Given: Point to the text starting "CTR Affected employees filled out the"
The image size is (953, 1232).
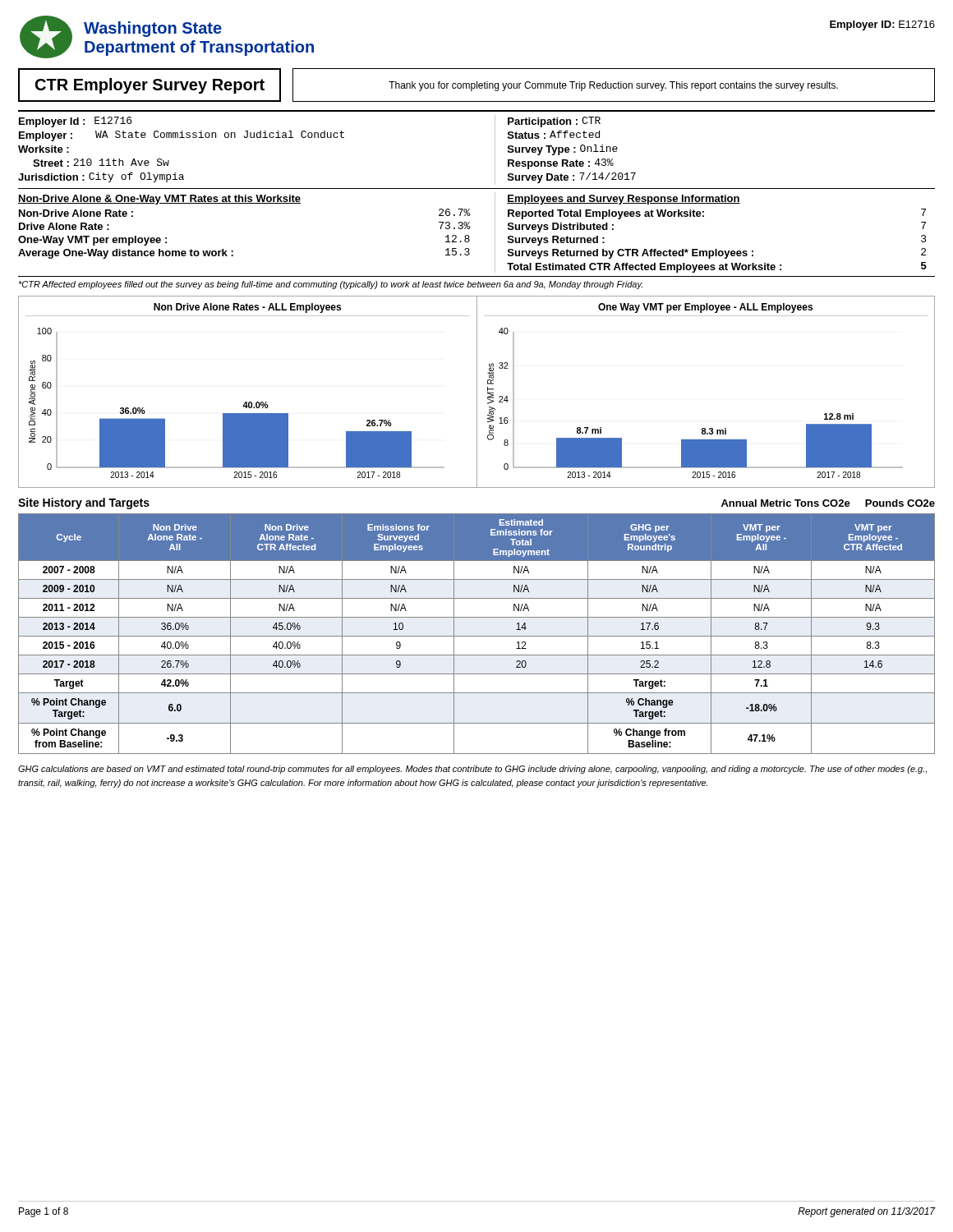Looking at the screenshot, I should pos(331,284).
